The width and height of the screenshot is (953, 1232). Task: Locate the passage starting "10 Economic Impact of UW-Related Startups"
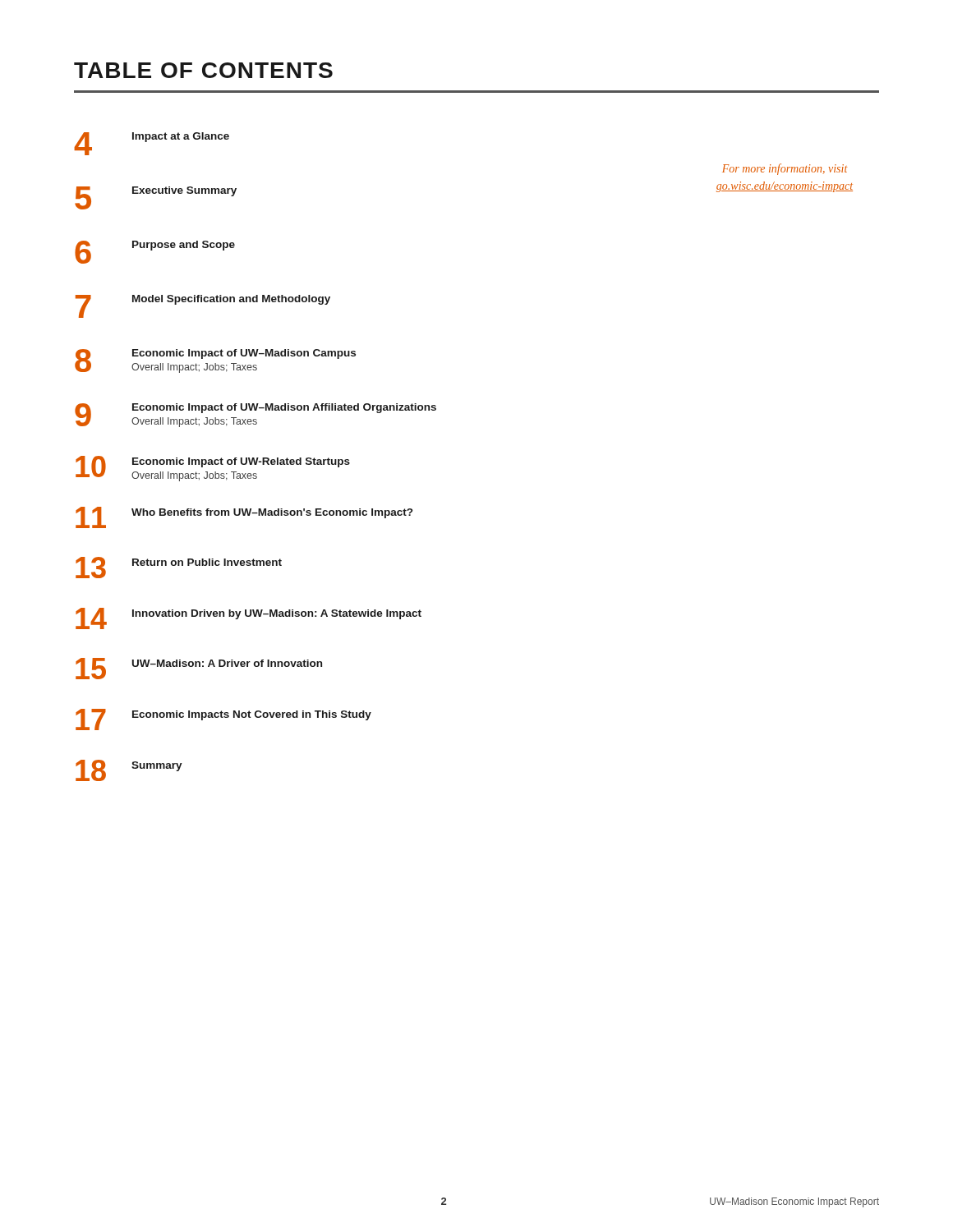click(212, 467)
